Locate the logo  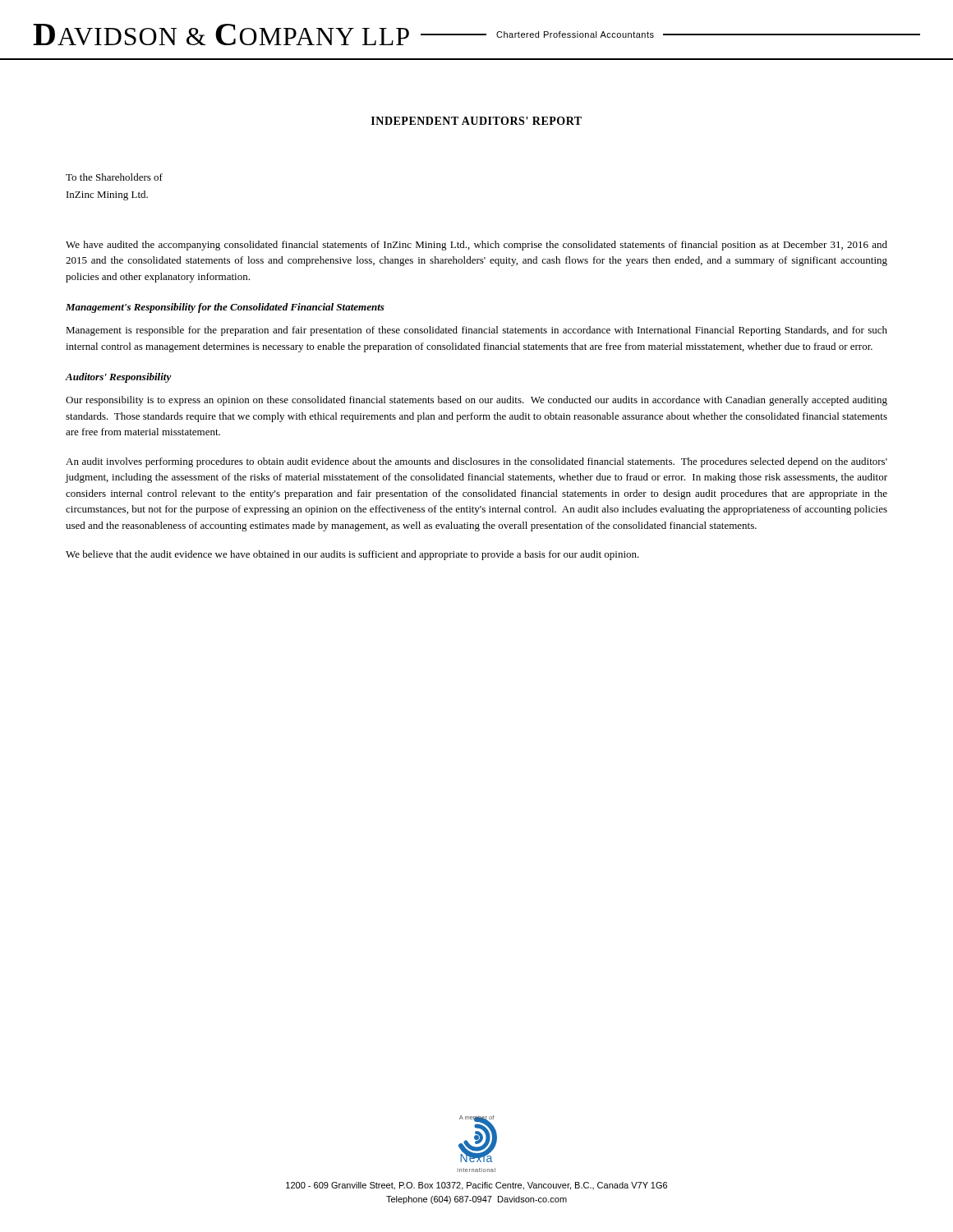tap(476, 1139)
